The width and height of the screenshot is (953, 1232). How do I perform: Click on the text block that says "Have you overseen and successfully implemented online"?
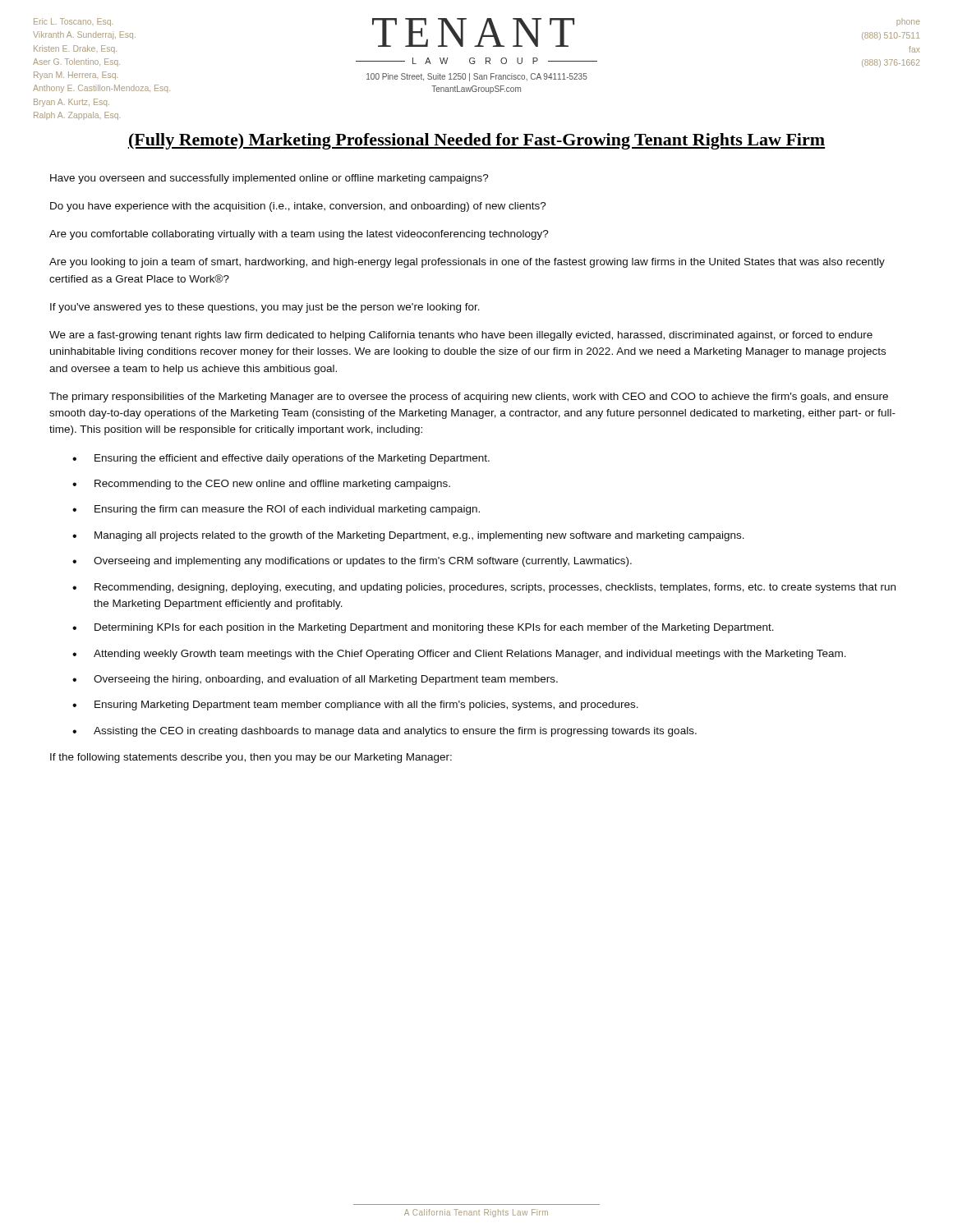coord(269,178)
